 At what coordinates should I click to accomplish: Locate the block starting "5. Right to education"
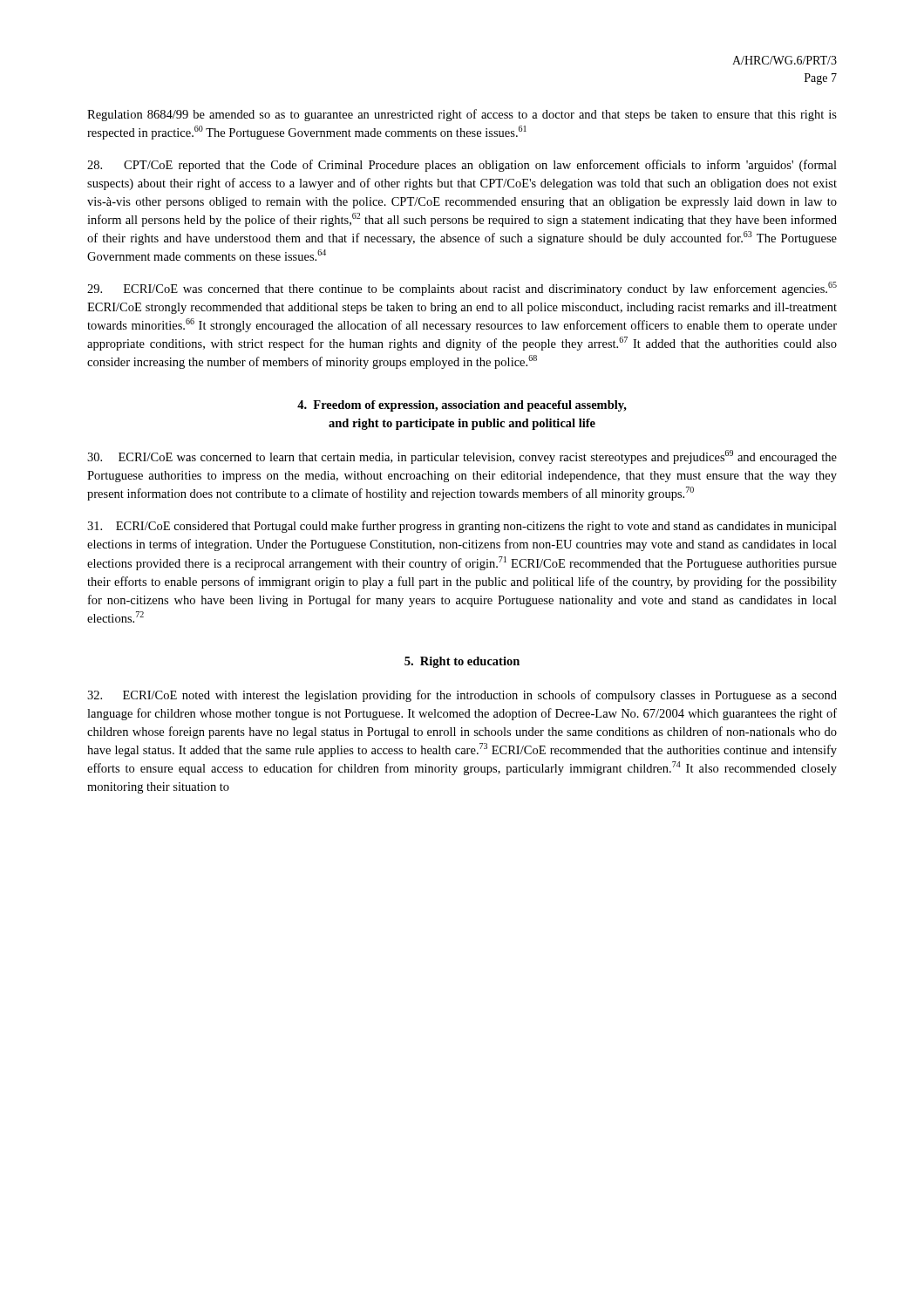462,661
